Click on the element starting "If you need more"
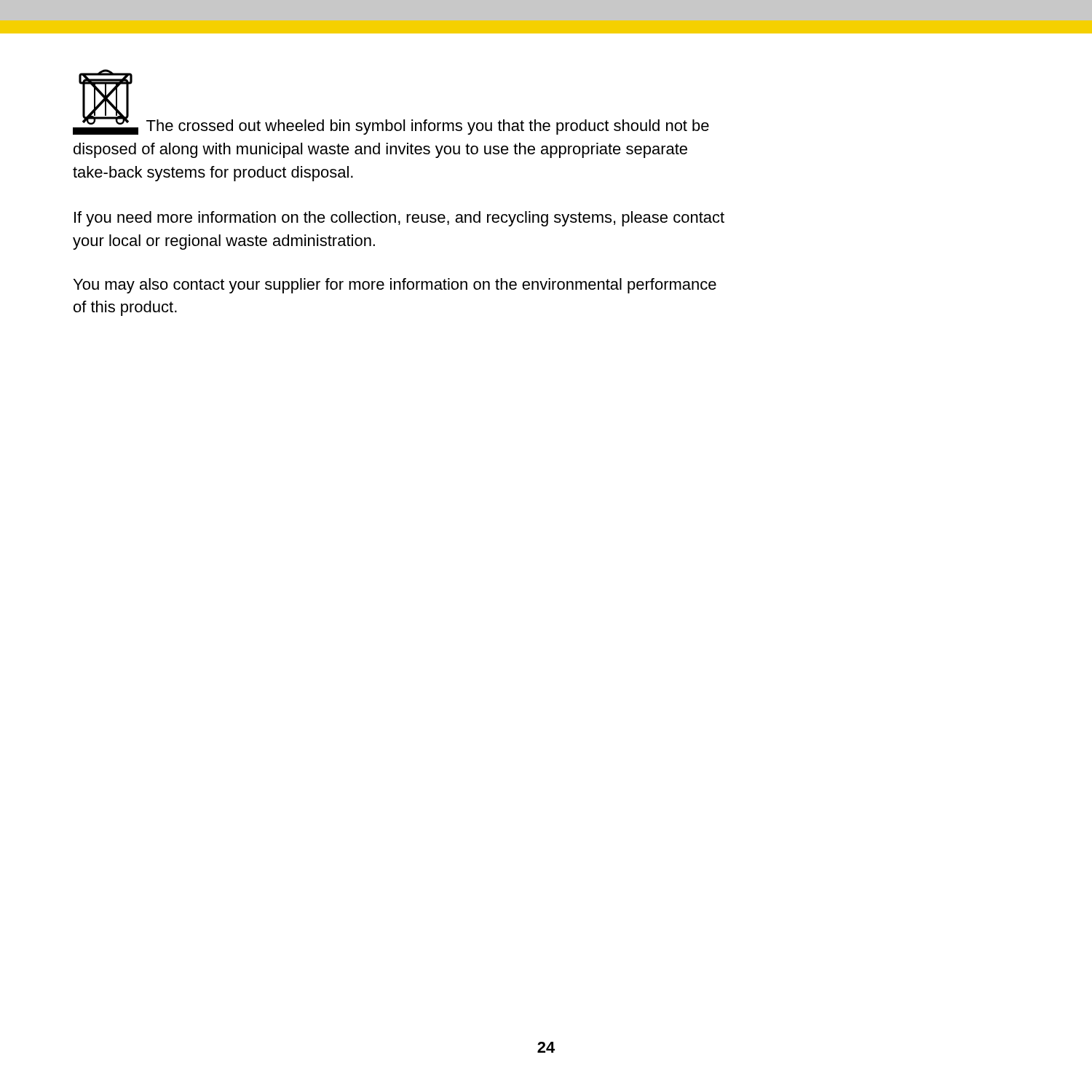1092x1092 pixels. pos(399,229)
